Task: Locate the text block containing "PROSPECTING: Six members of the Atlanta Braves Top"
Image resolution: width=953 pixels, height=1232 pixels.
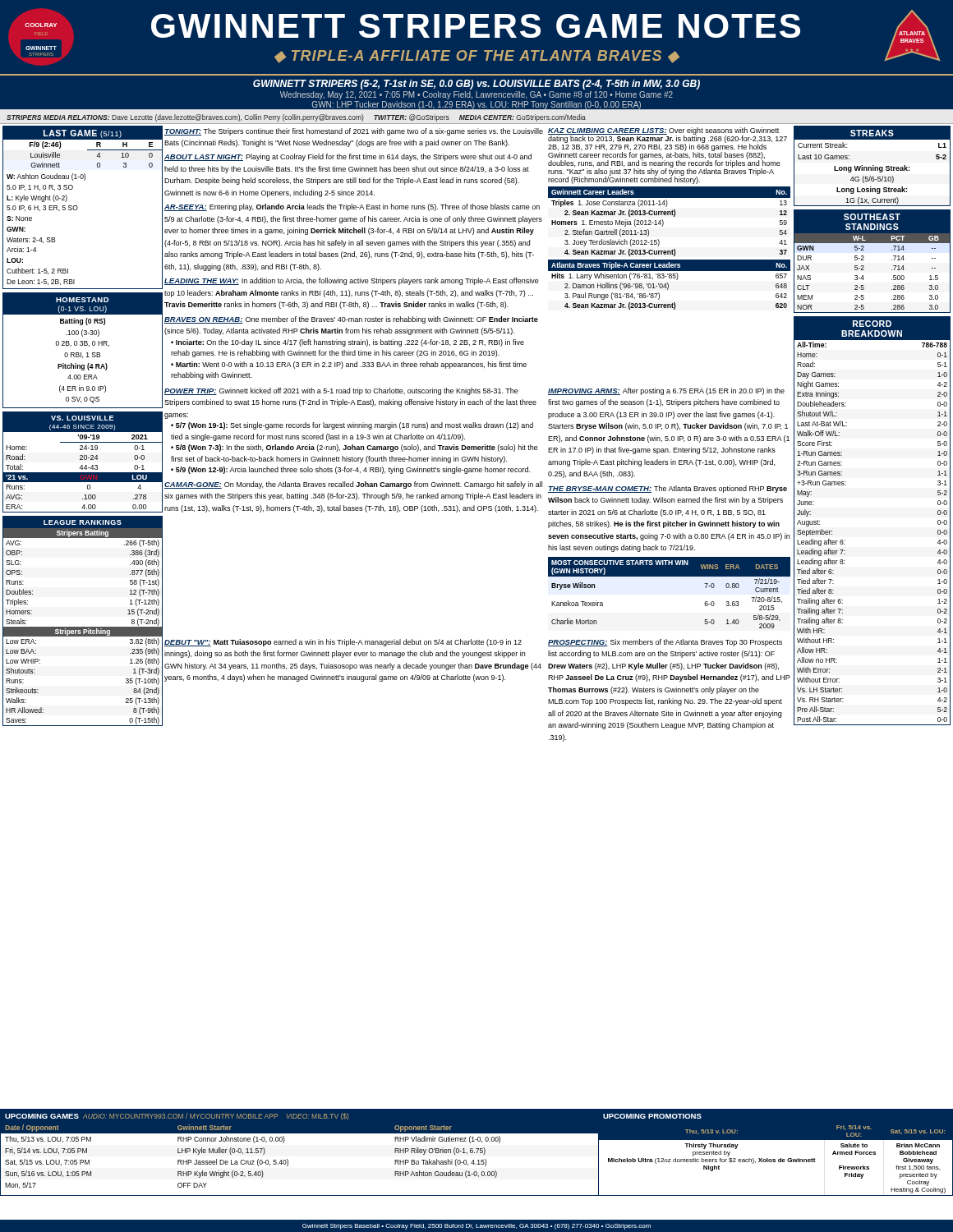Action: (x=669, y=689)
